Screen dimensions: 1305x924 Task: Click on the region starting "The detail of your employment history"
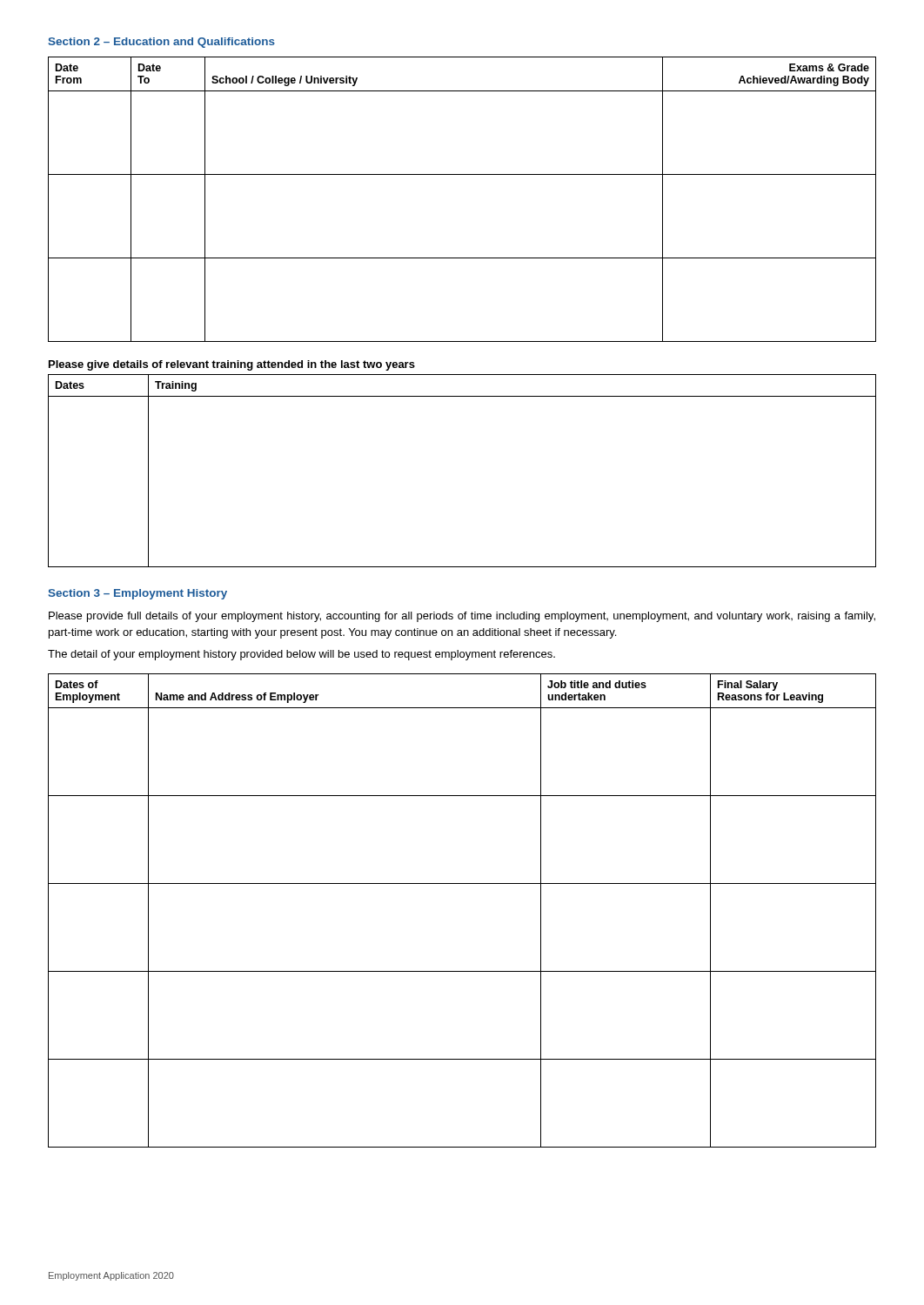(302, 654)
